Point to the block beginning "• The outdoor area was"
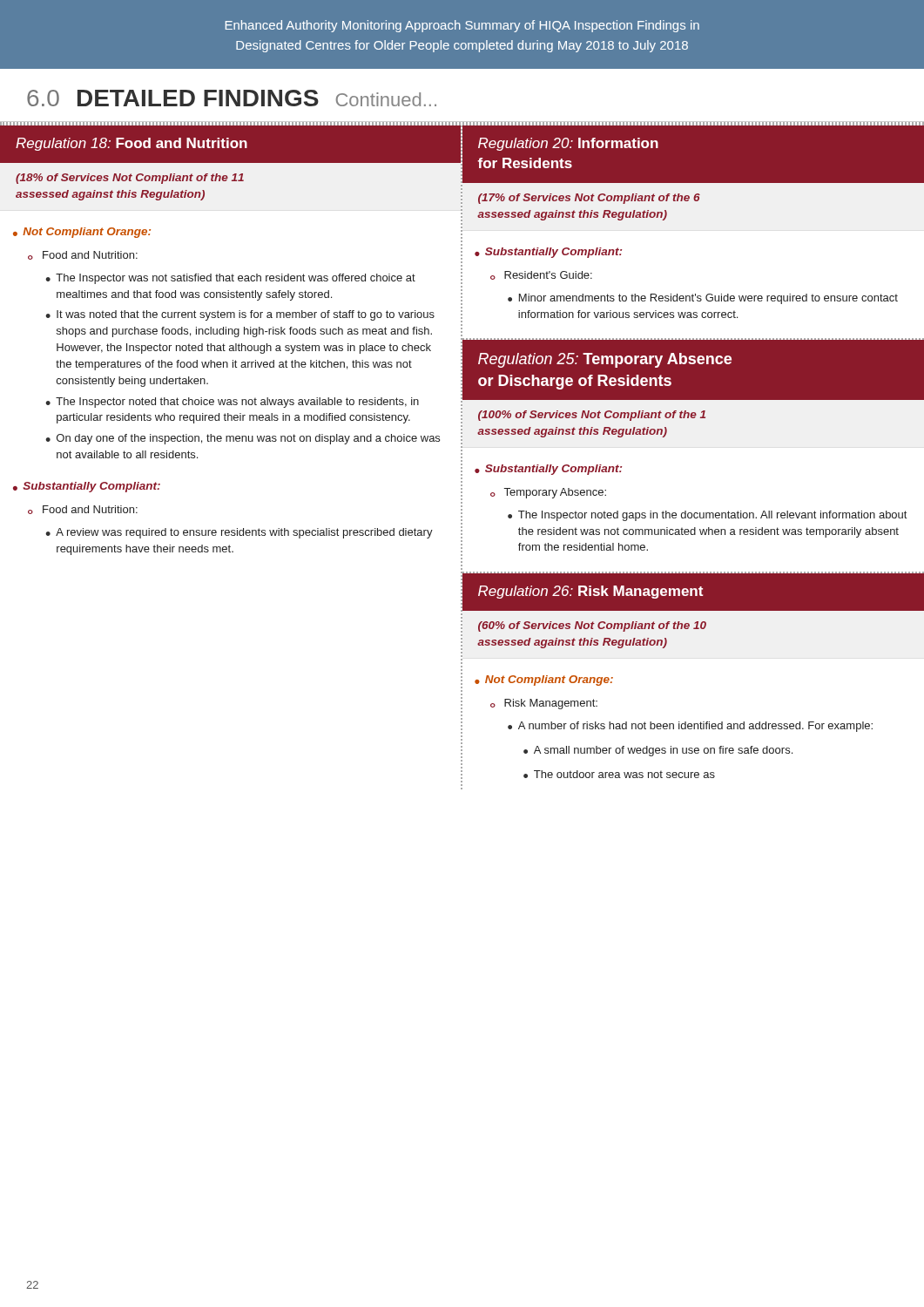The image size is (924, 1307). click(619, 776)
